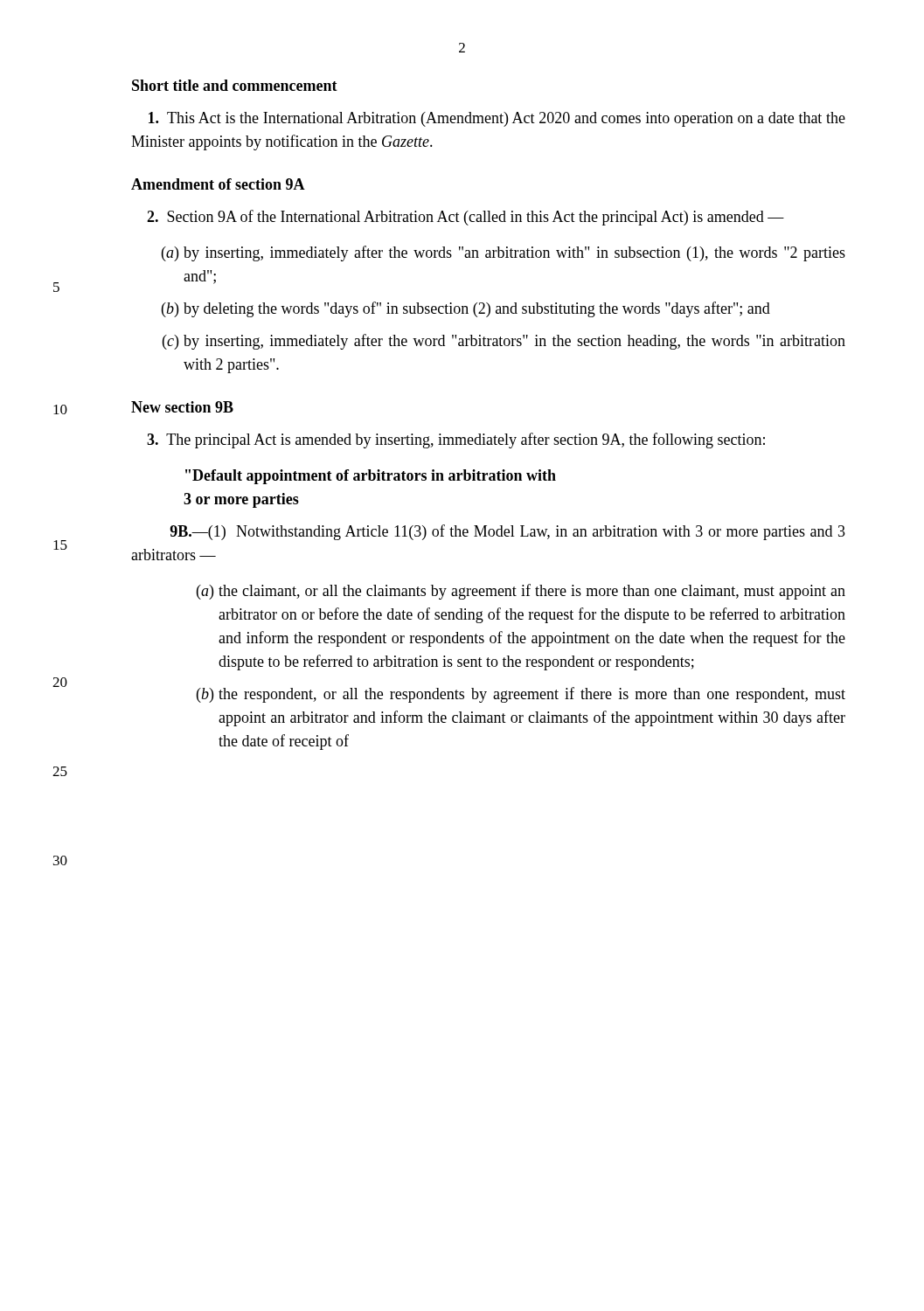Find the region starting "This Act is the International Arbitration"
Screen dimensions: 1311x924
[x=488, y=130]
